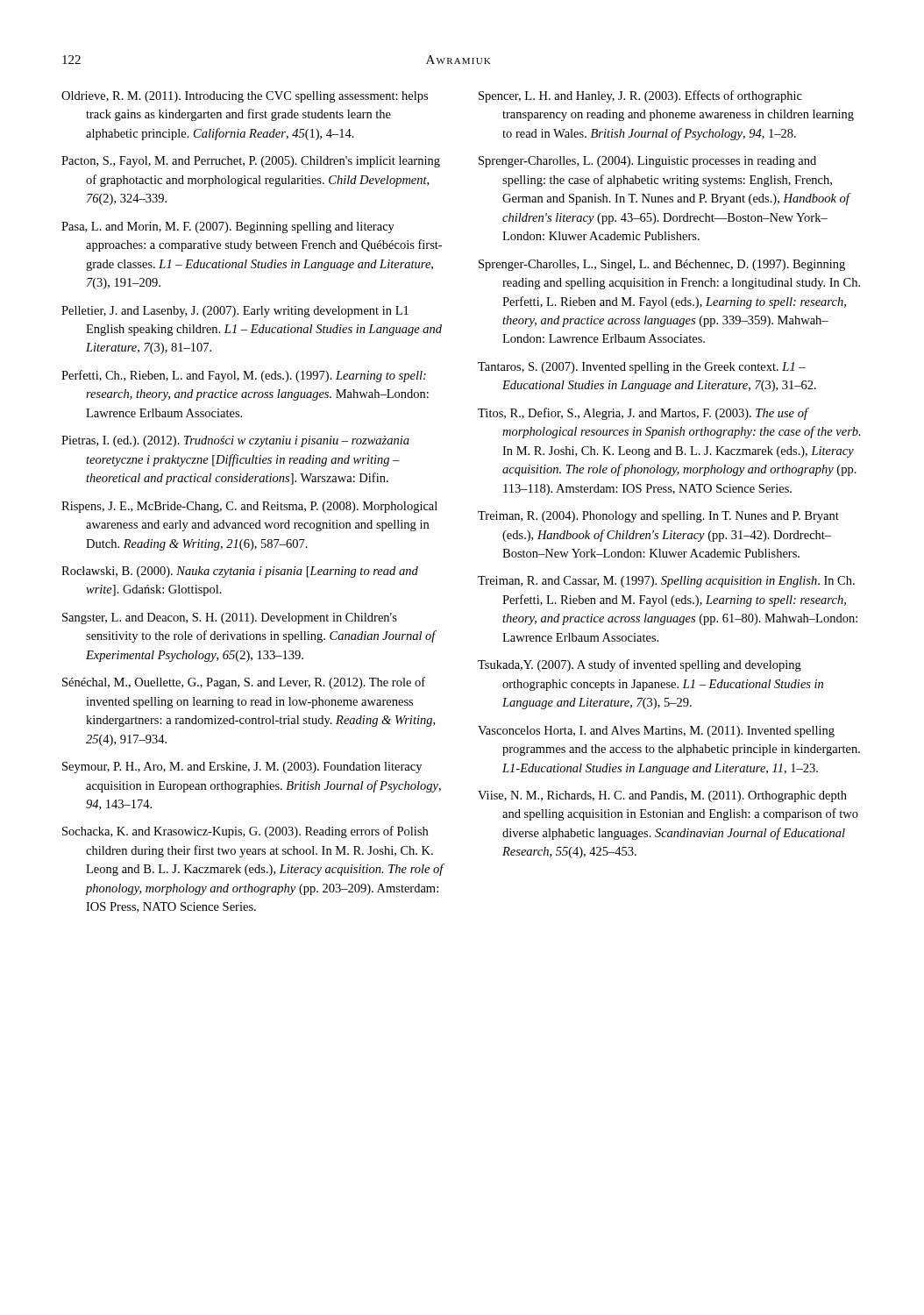Image resolution: width=924 pixels, height=1315 pixels.
Task: Locate the block of text that opens with "Perfetti, Ch., Rieben, L. and Fayol,"
Action: (245, 394)
